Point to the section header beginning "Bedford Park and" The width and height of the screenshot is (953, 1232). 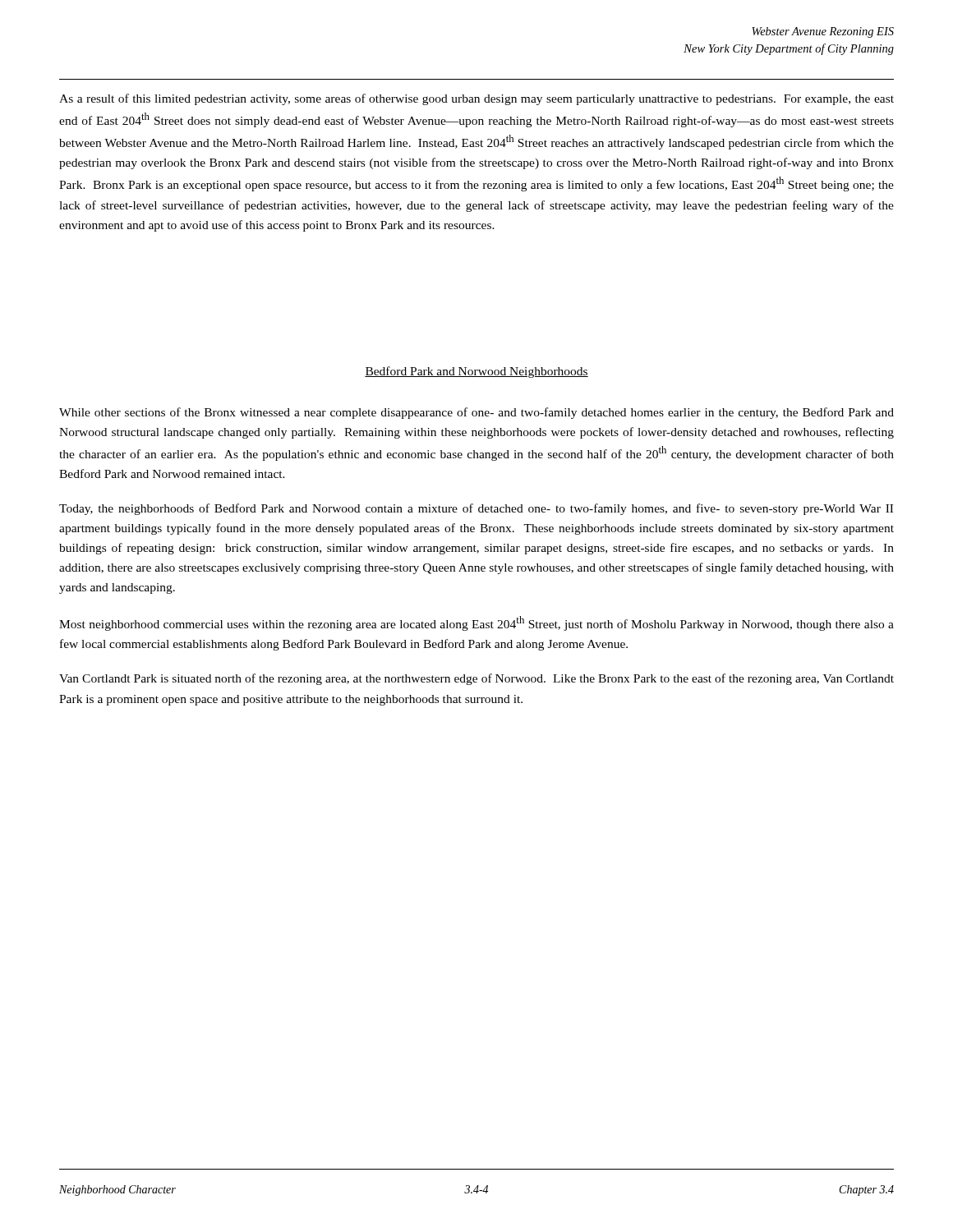point(476,371)
